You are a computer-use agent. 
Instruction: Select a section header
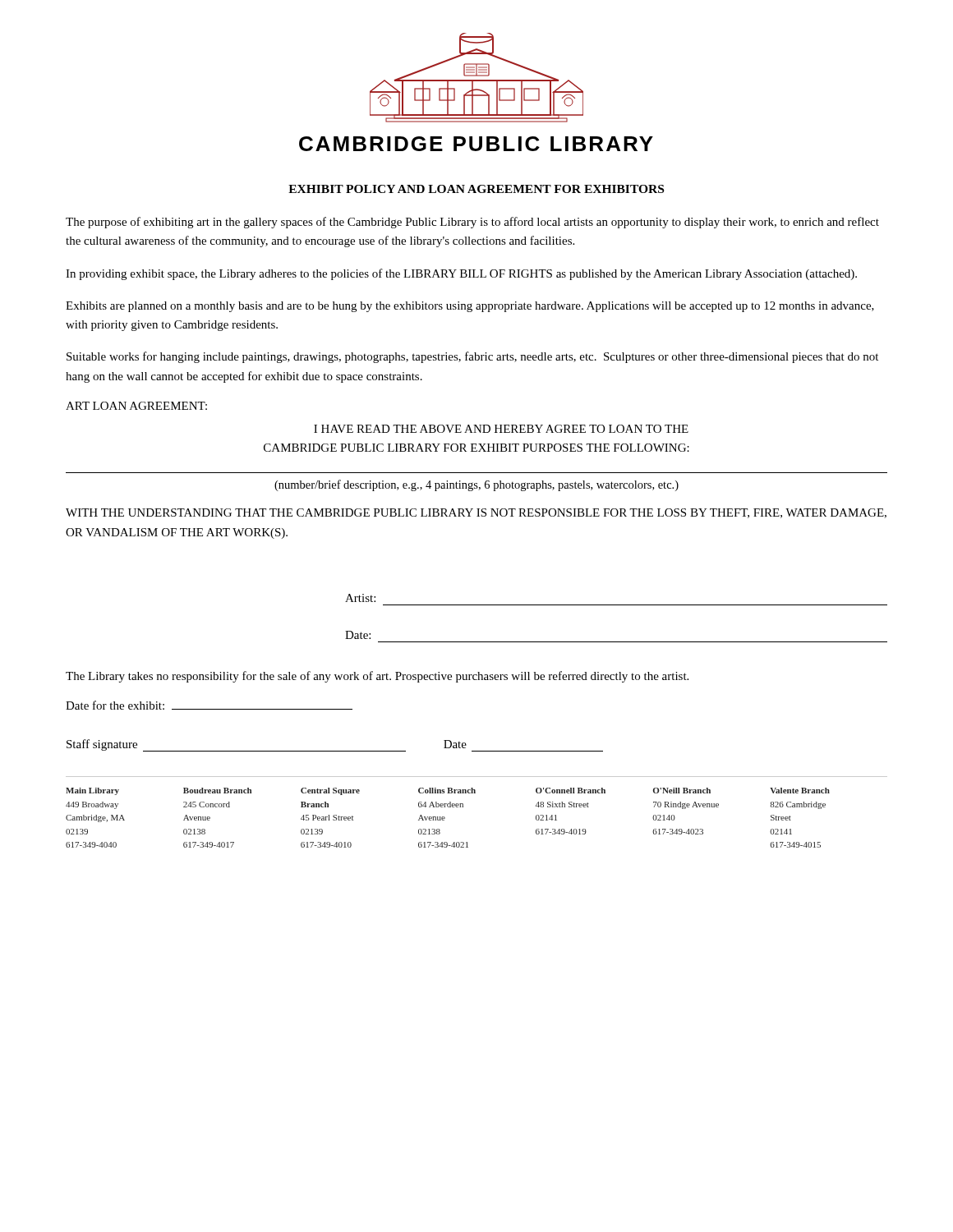(x=476, y=188)
